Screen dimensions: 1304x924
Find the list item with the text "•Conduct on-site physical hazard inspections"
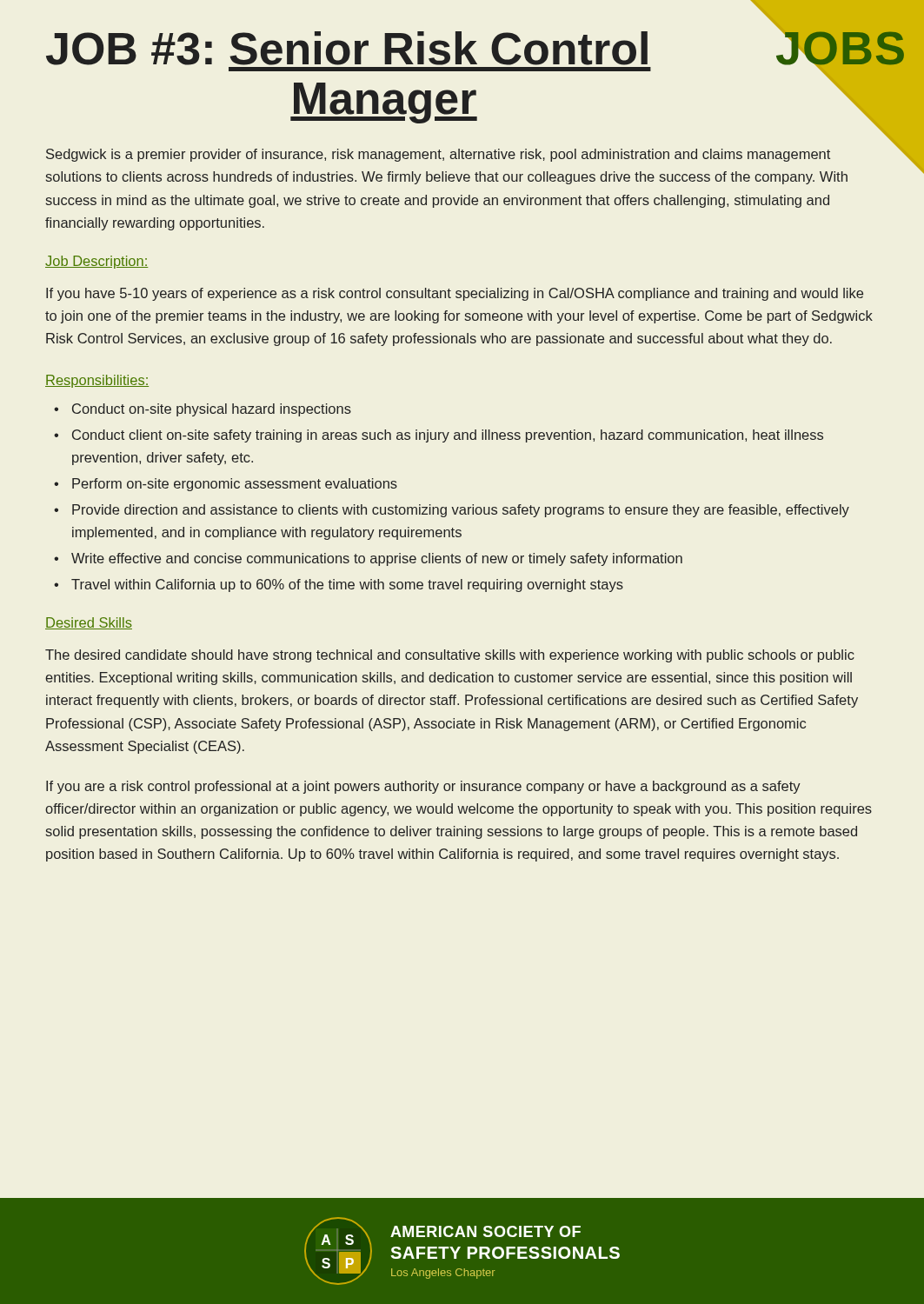pyautogui.click(x=202, y=408)
